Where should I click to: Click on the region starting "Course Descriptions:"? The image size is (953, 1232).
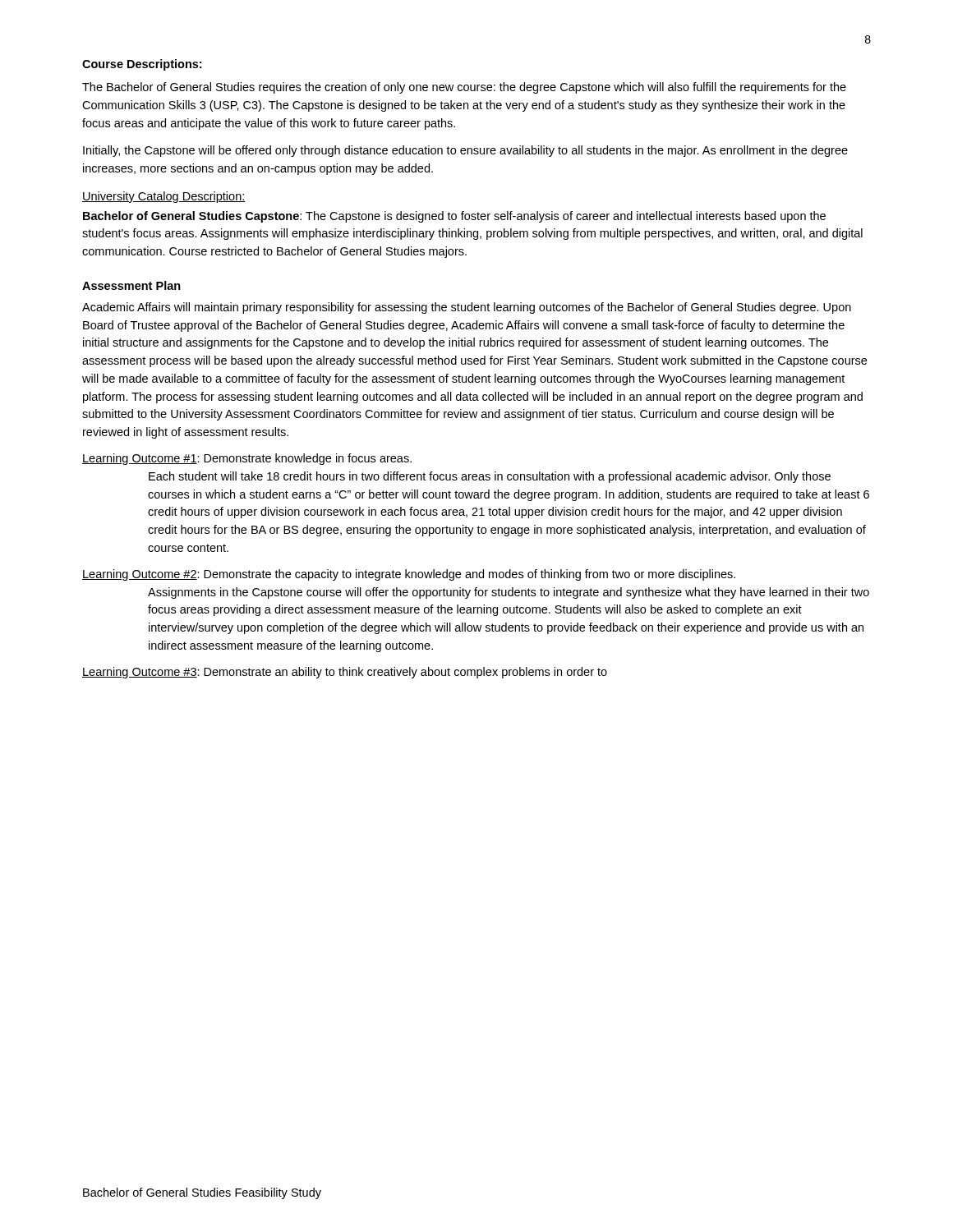tap(142, 64)
